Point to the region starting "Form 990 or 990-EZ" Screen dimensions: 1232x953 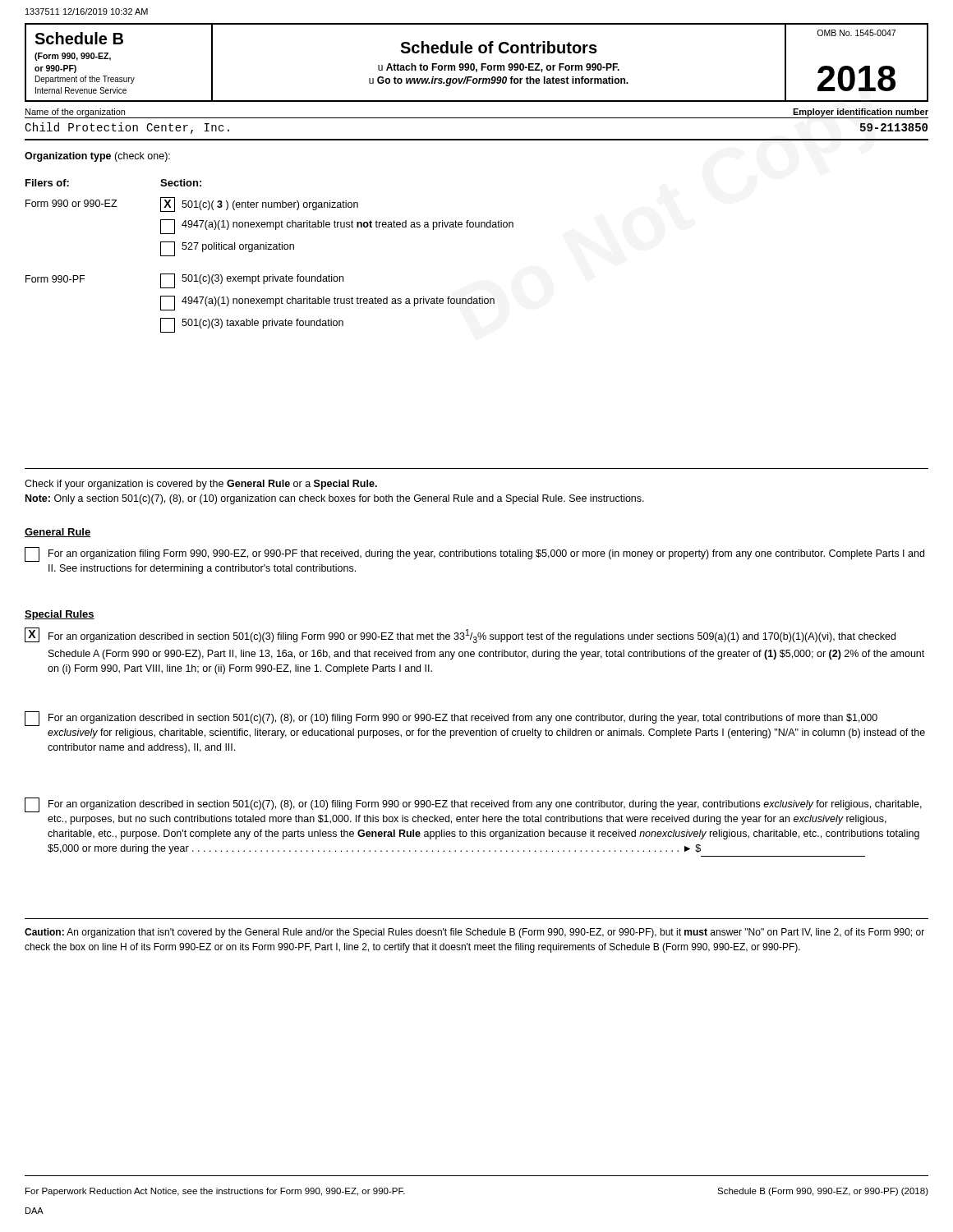(x=71, y=204)
